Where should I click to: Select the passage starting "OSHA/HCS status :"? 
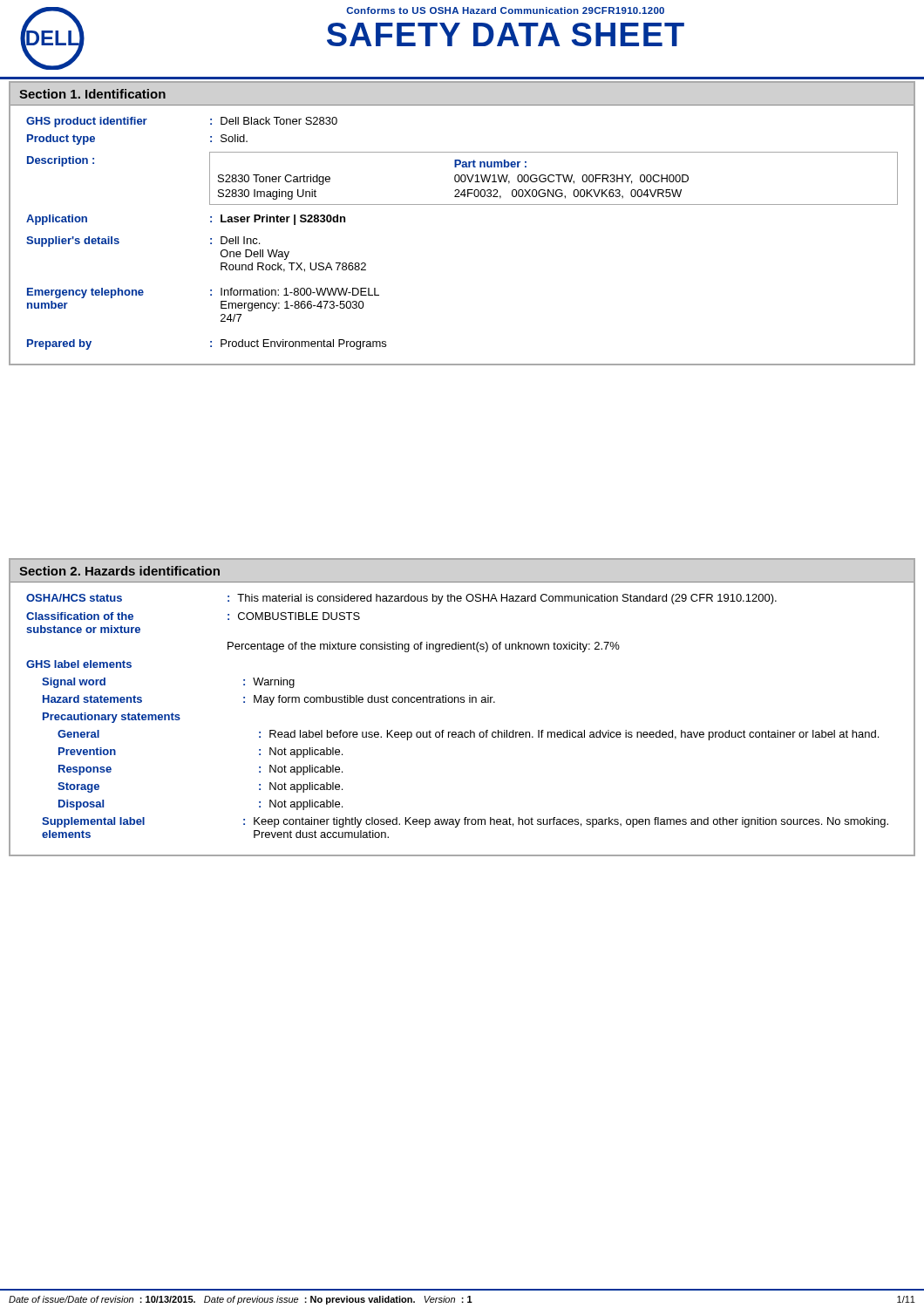tap(462, 598)
